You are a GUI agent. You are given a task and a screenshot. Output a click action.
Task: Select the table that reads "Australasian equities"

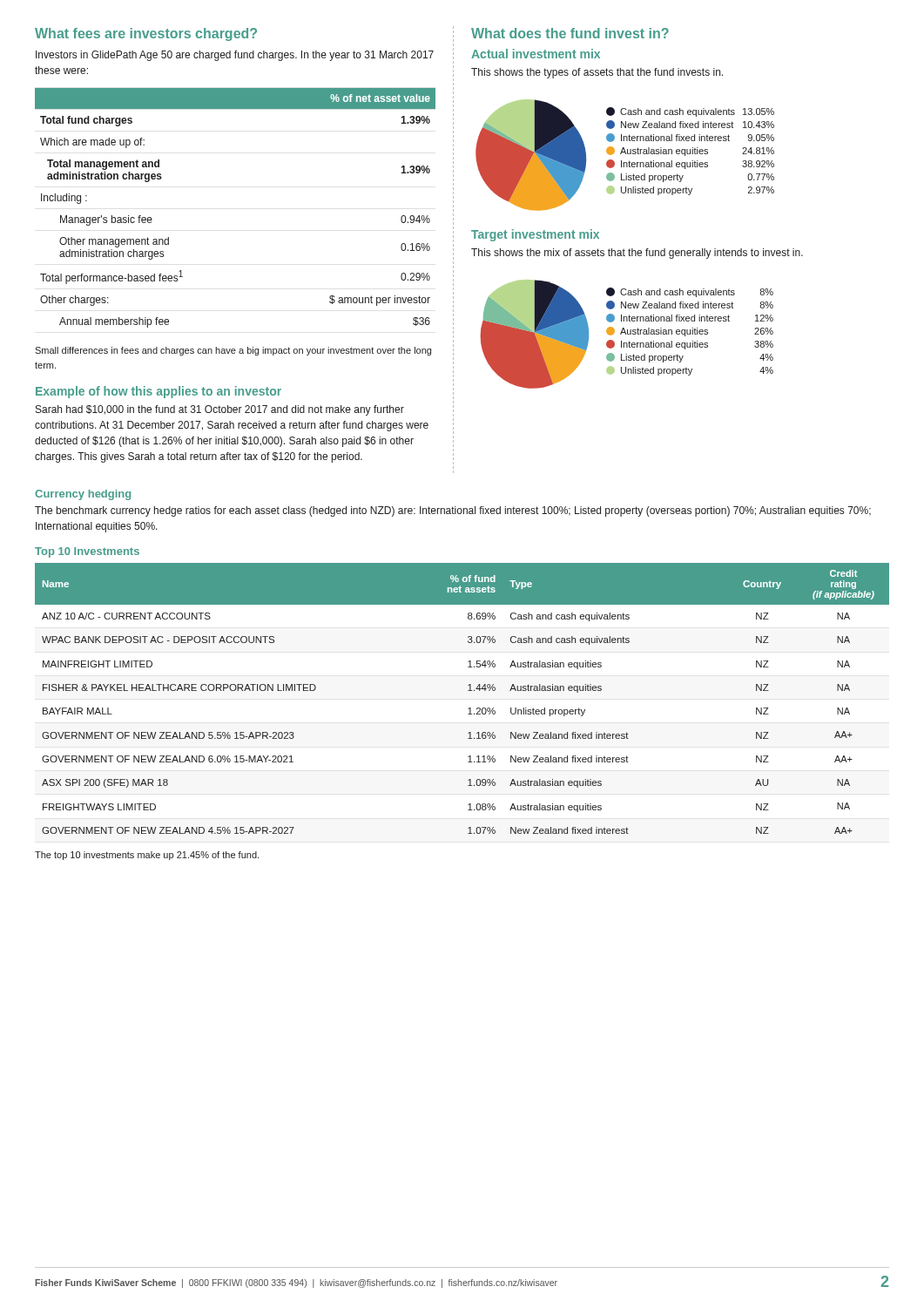pyautogui.click(x=462, y=703)
